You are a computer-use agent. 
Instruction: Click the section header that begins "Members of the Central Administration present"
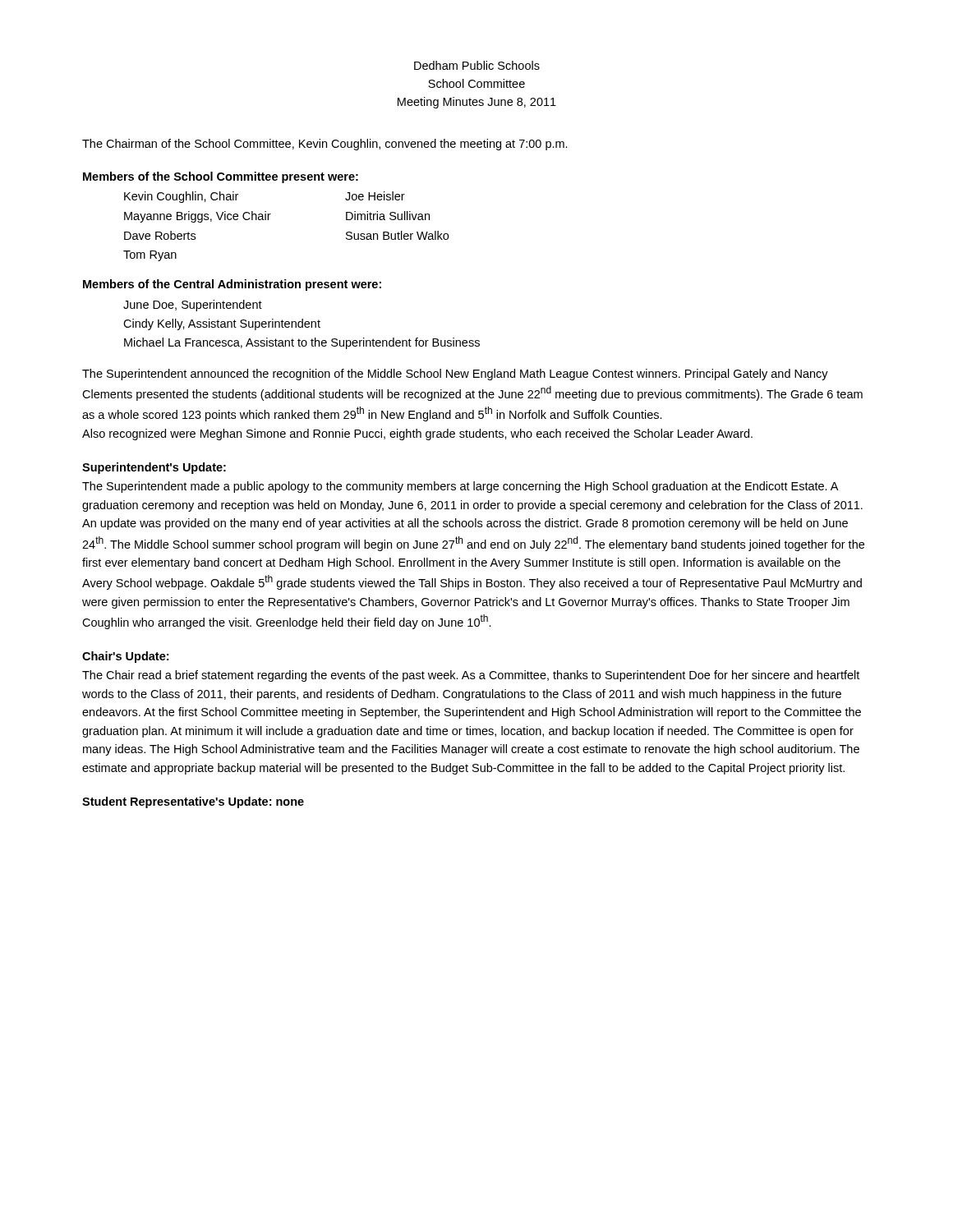(x=232, y=284)
